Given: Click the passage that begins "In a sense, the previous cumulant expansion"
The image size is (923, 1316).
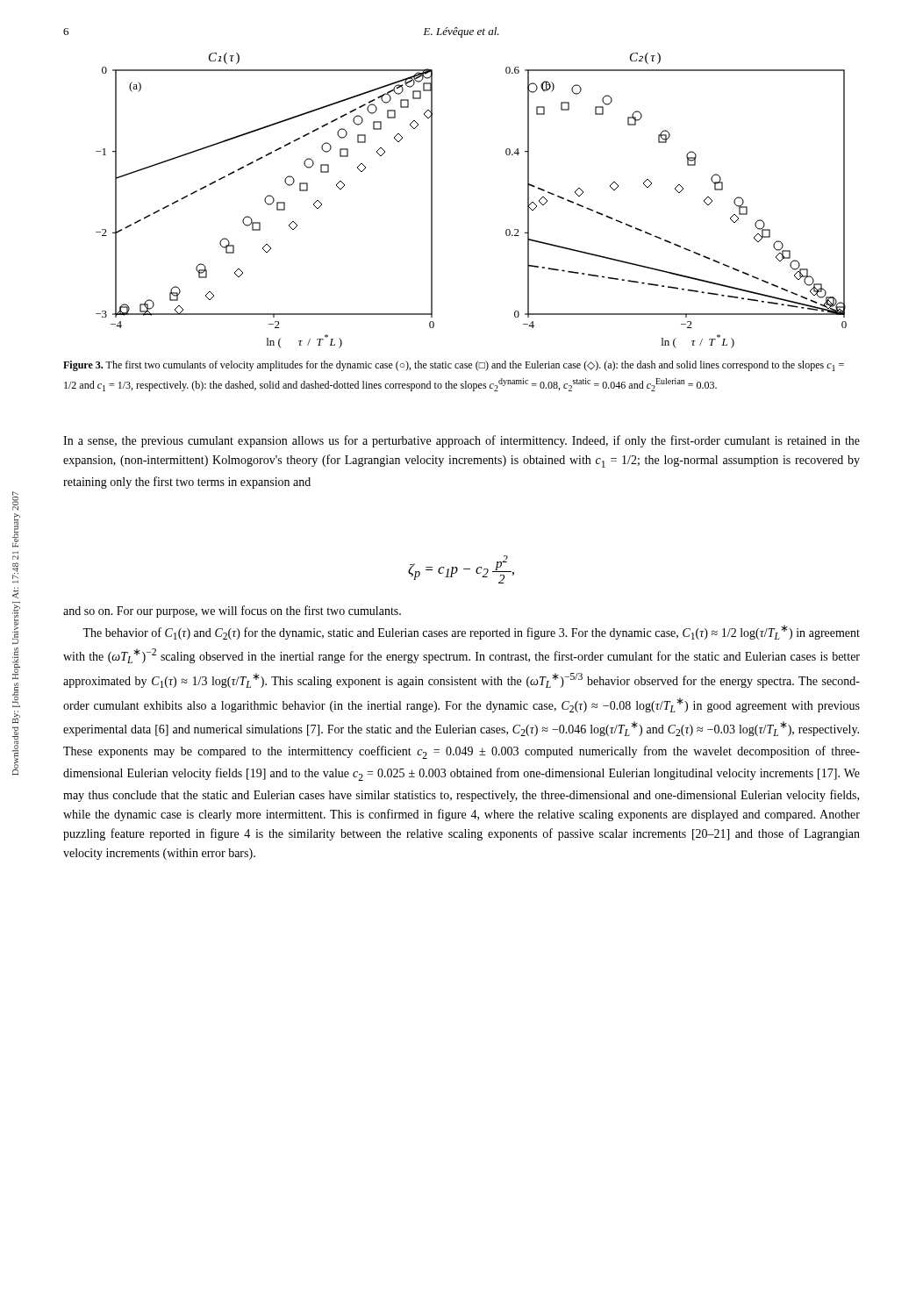Looking at the screenshot, I should tap(462, 462).
